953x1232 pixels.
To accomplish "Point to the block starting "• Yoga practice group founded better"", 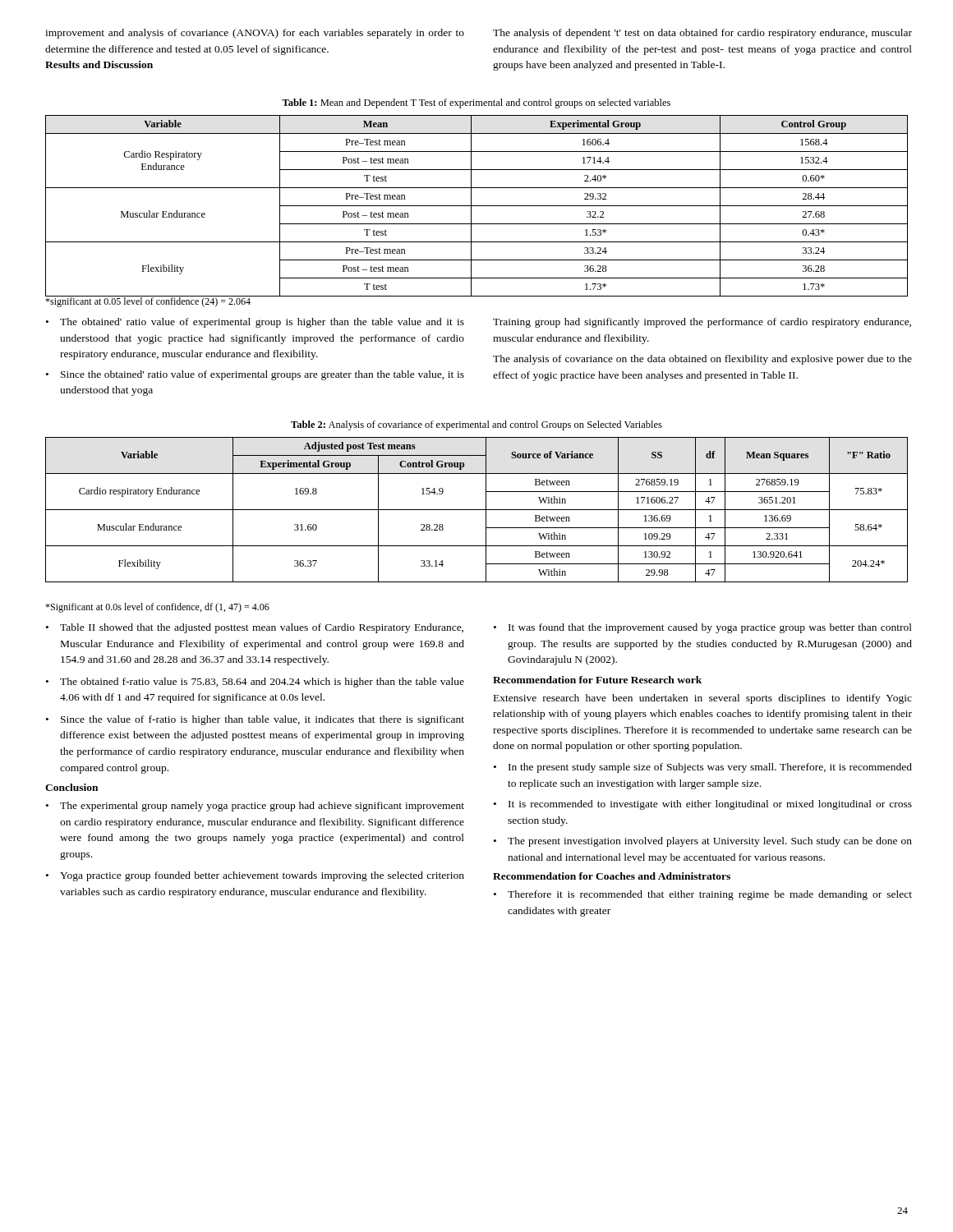I will (x=255, y=884).
